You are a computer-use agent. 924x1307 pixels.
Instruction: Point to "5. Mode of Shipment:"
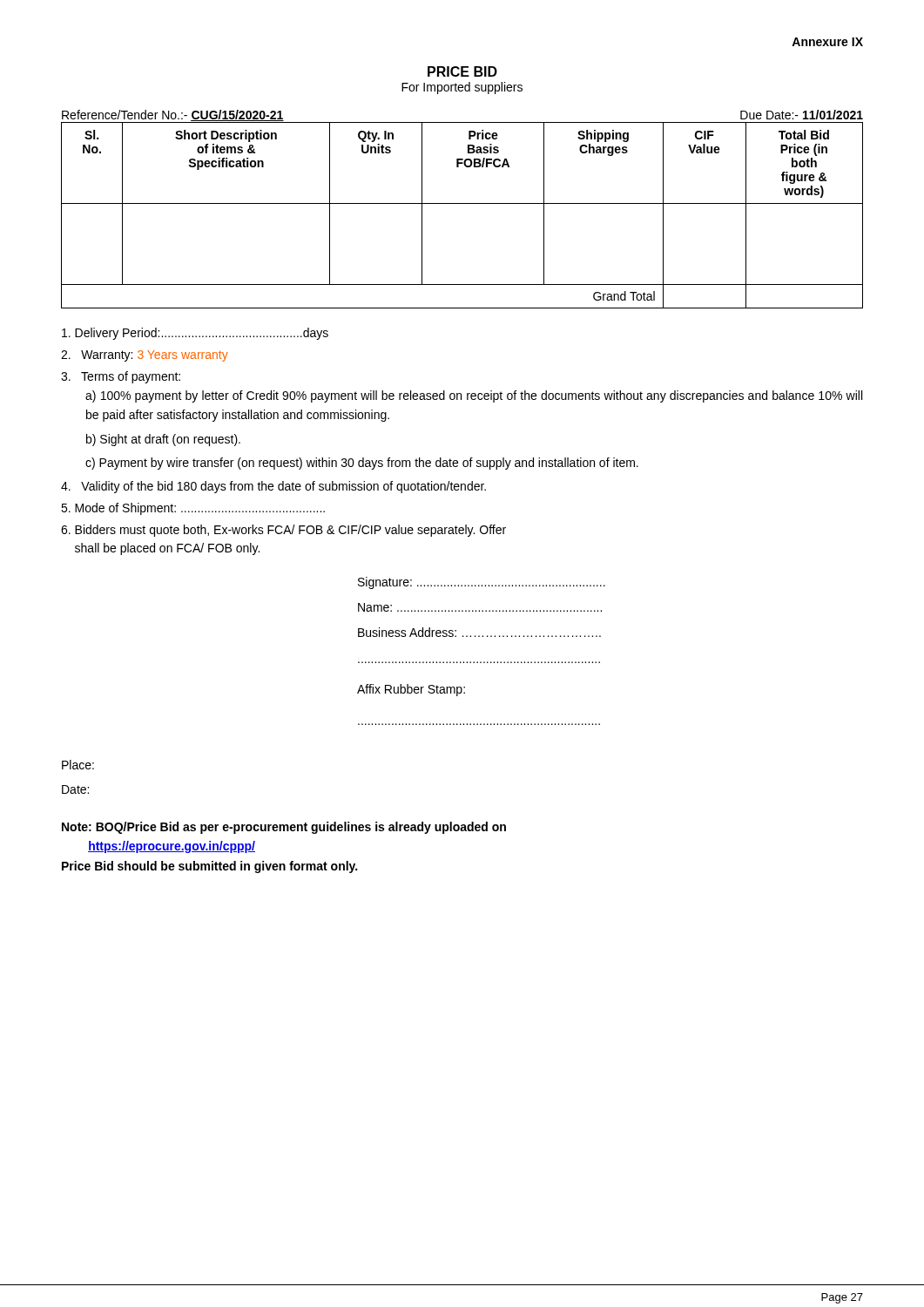pyautogui.click(x=193, y=508)
